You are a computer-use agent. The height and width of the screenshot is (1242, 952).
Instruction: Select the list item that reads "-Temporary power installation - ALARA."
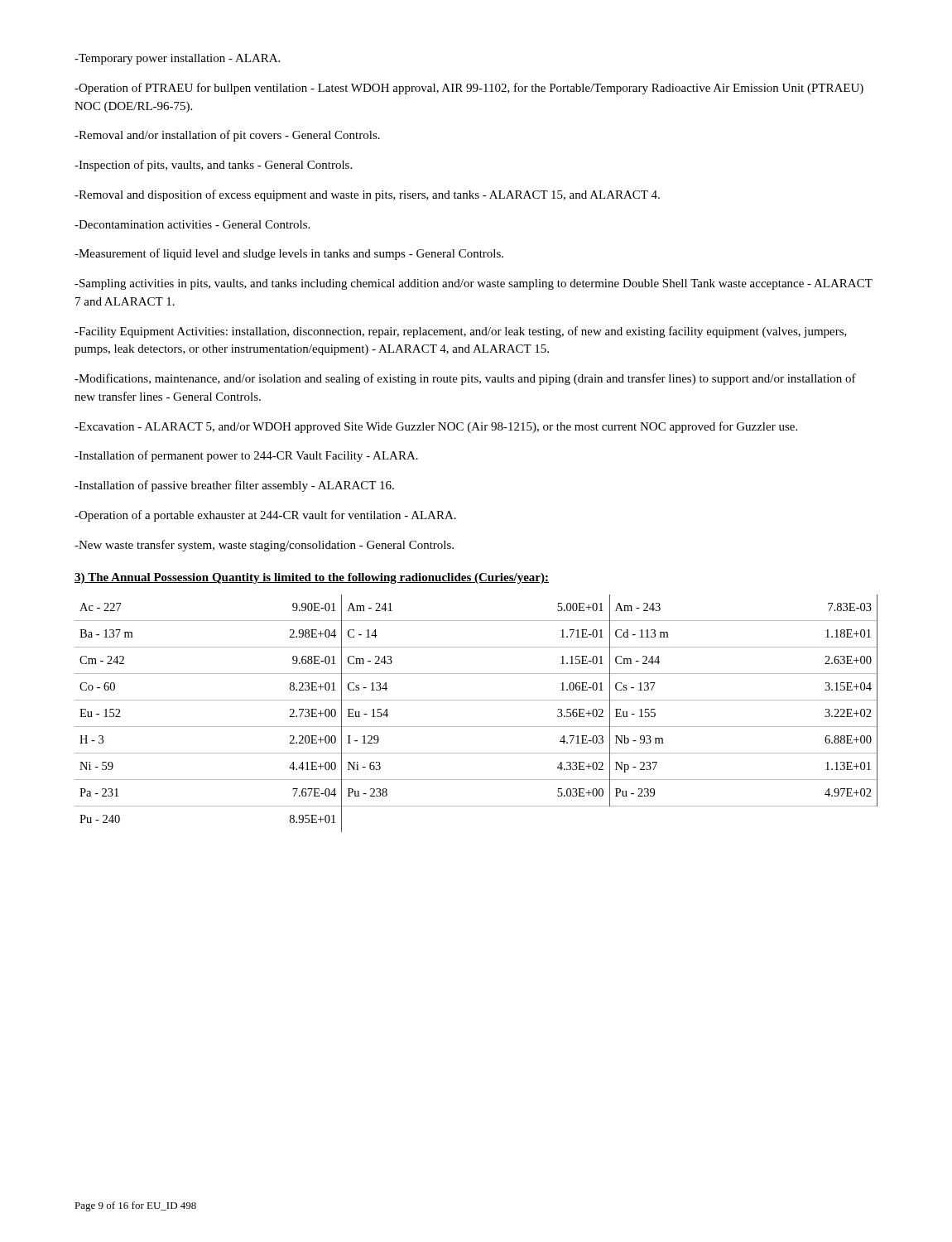(x=178, y=58)
